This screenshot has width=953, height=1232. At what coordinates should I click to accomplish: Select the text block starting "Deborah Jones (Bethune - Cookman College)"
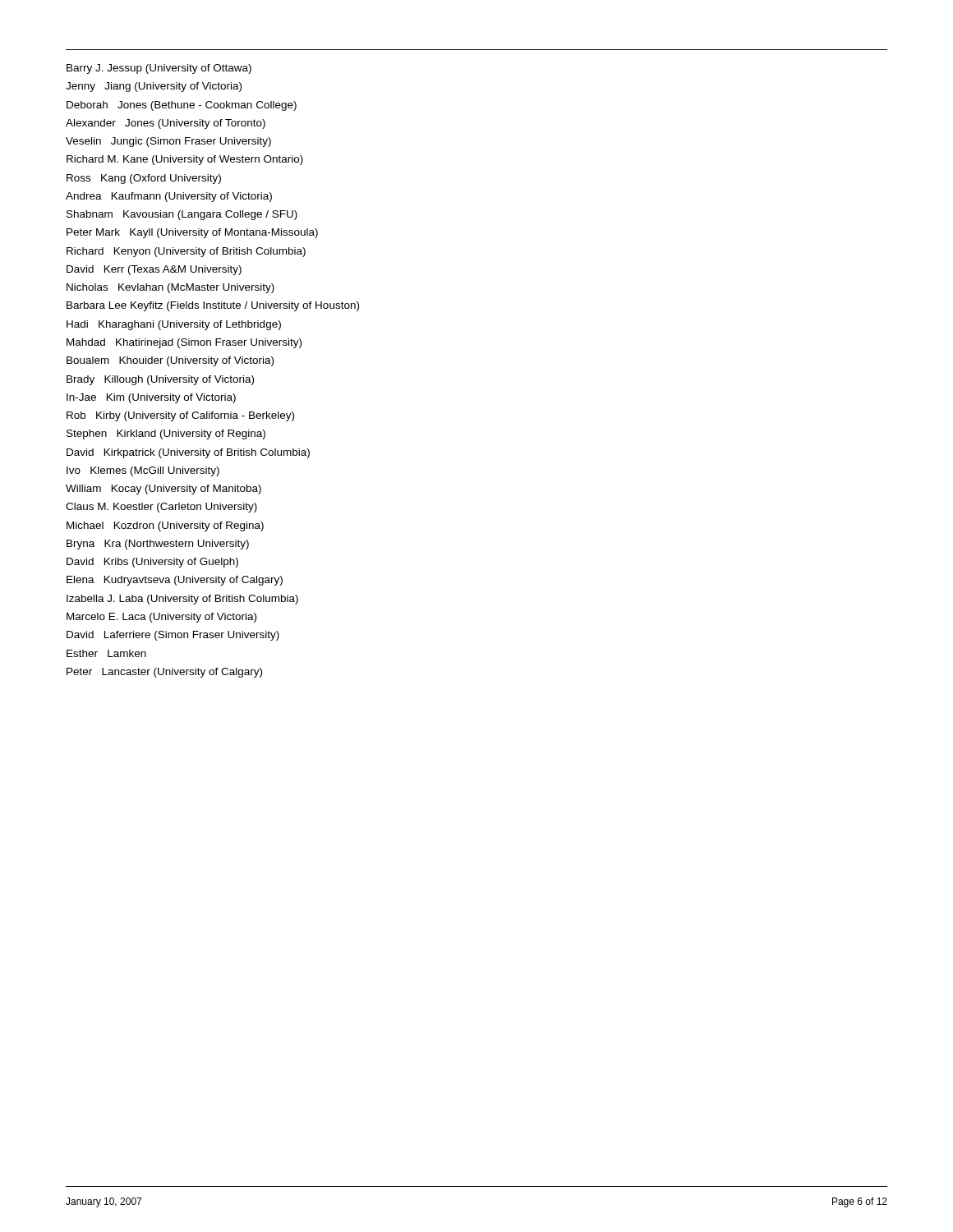[181, 104]
